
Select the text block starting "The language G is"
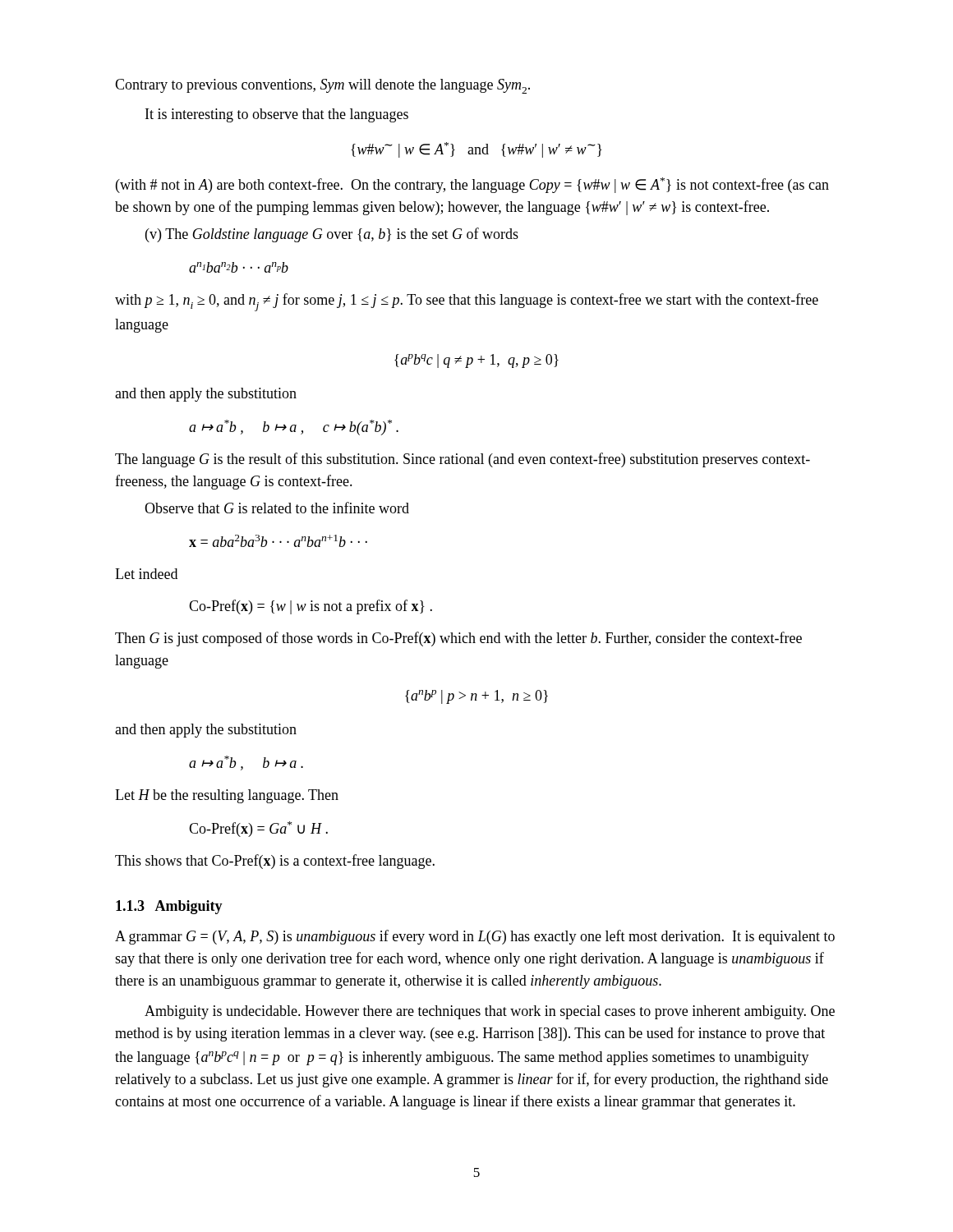click(463, 470)
